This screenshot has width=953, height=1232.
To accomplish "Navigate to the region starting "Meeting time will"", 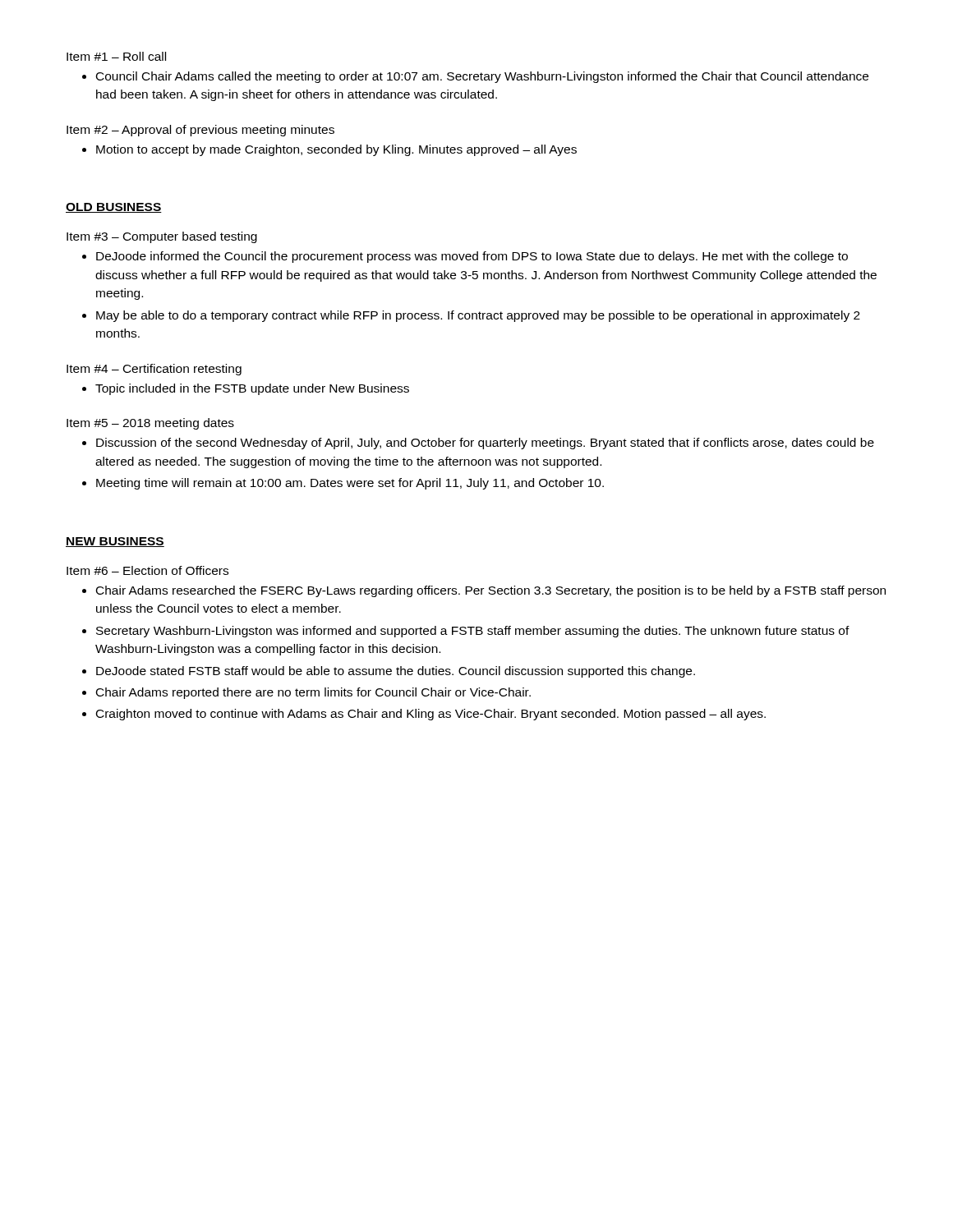I will point(350,483).
